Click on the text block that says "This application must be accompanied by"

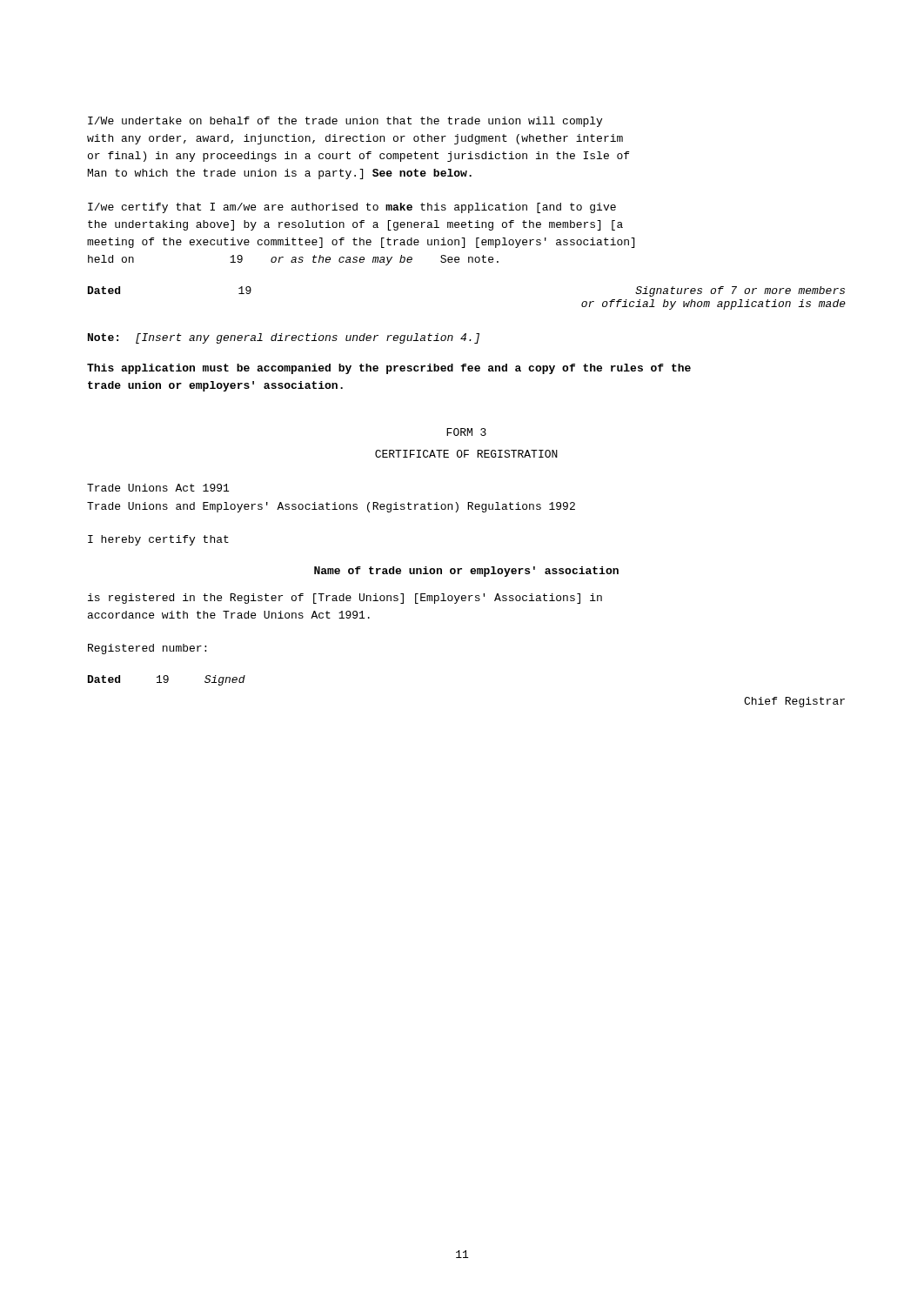tap(389, 377)
